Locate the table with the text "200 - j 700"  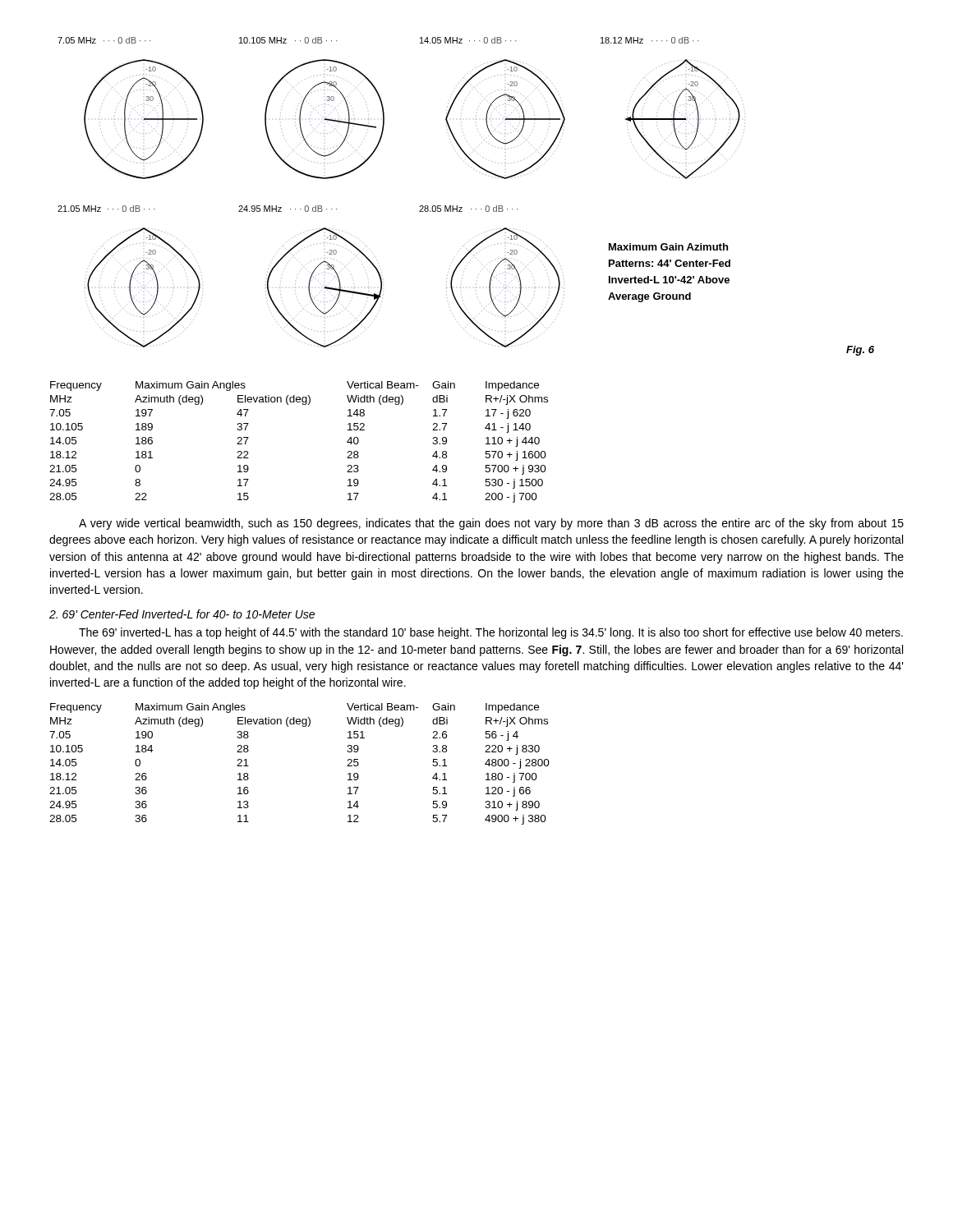[476, 441]
